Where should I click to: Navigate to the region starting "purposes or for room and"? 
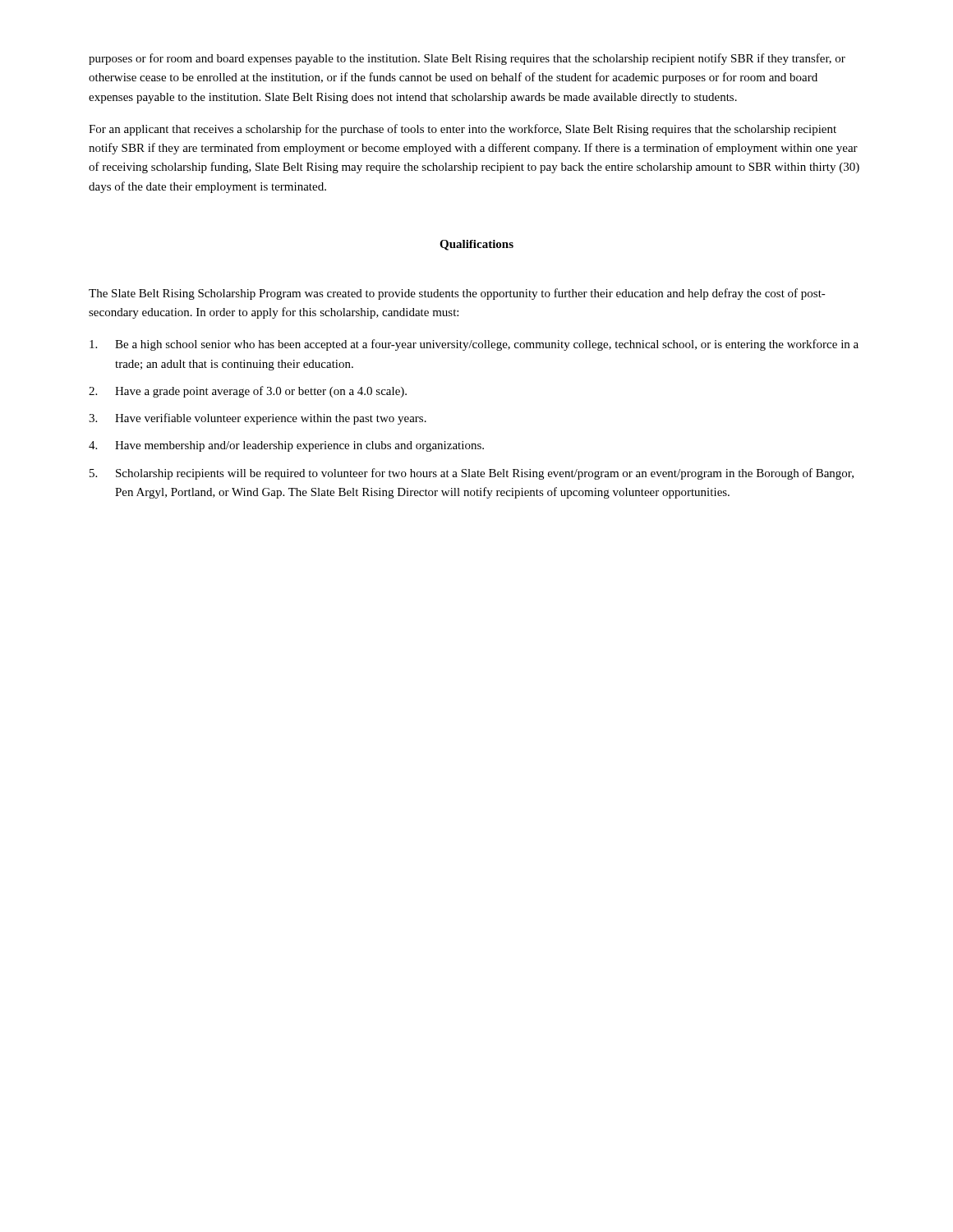point(467,77)
